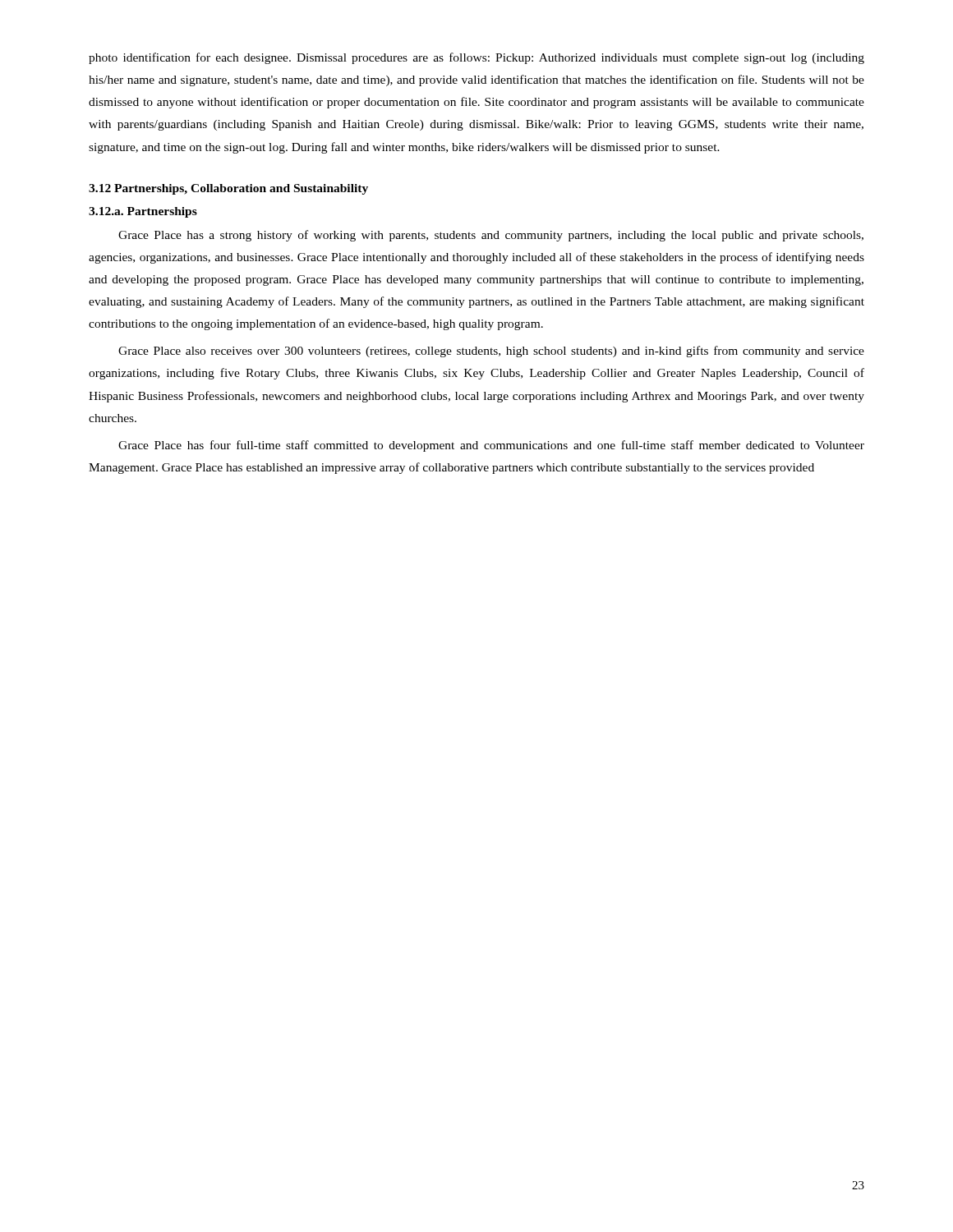Image resolution: width=953 pixels, height=1232 pixels.
Task: Select the text block that says "Grace Place has four full-time staff"
Action: coord(476,456)
